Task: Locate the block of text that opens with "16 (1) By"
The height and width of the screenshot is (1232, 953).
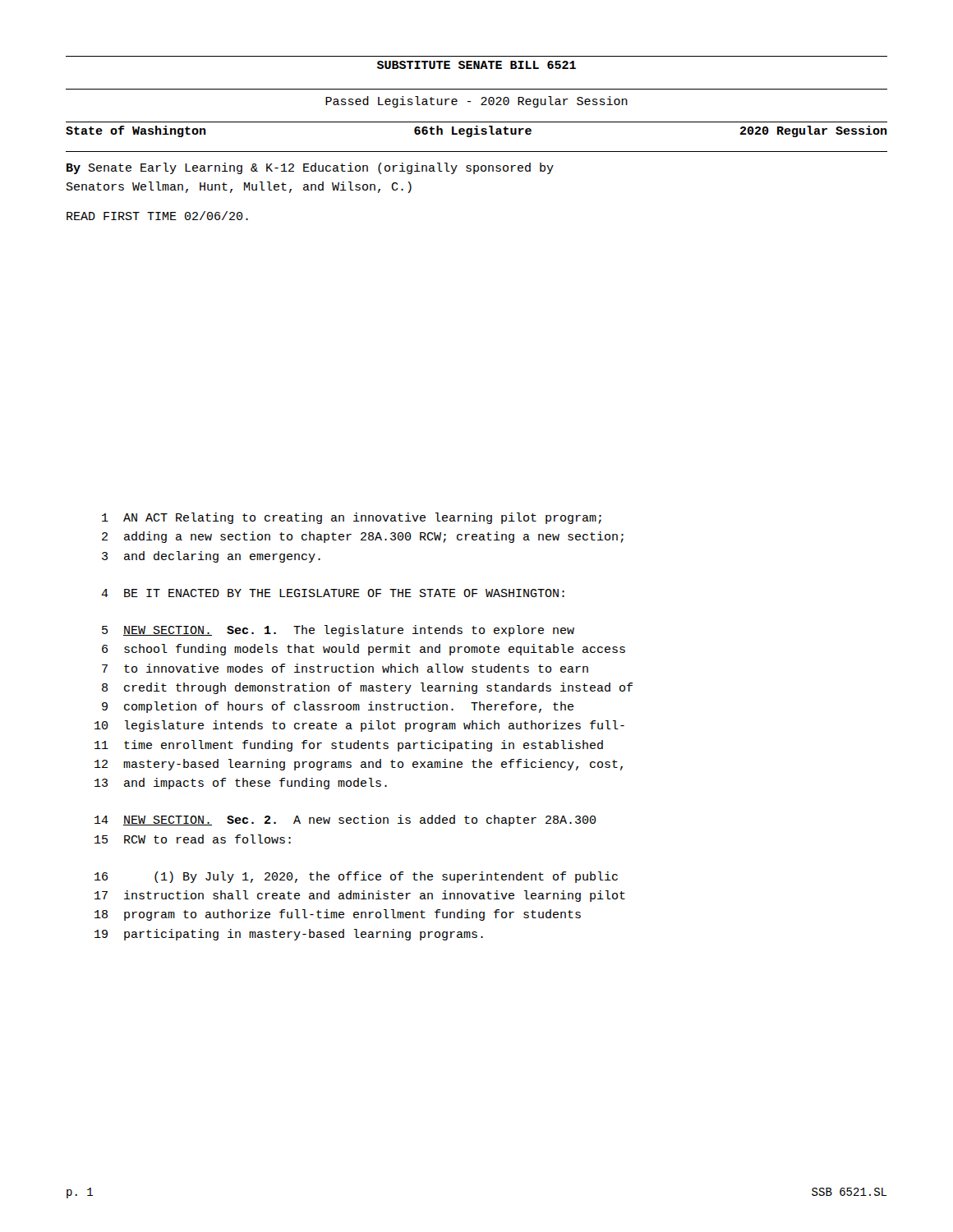Action: 476,906
